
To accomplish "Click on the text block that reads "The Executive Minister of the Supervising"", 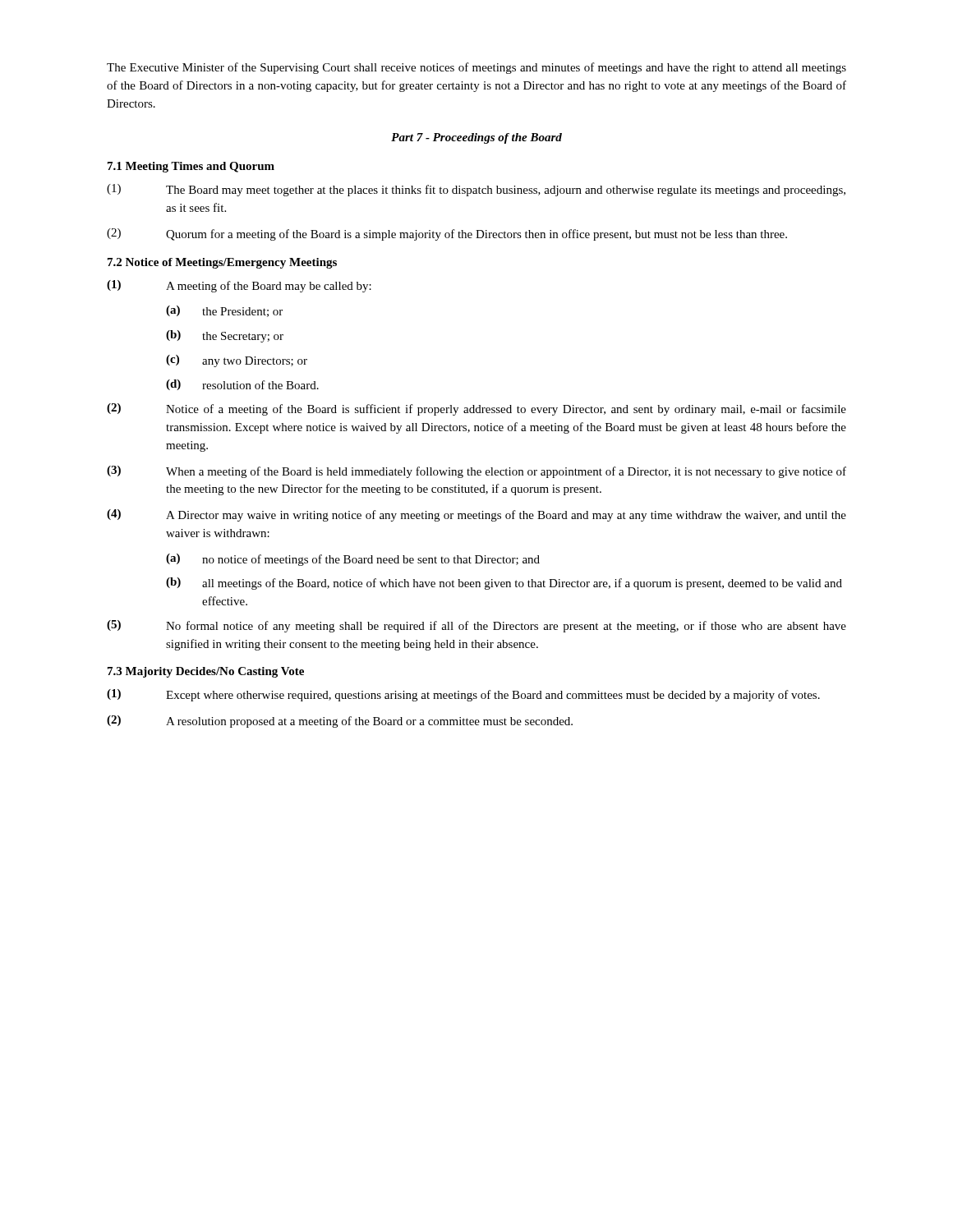I will pyautogui.click(x=476, y=85).
